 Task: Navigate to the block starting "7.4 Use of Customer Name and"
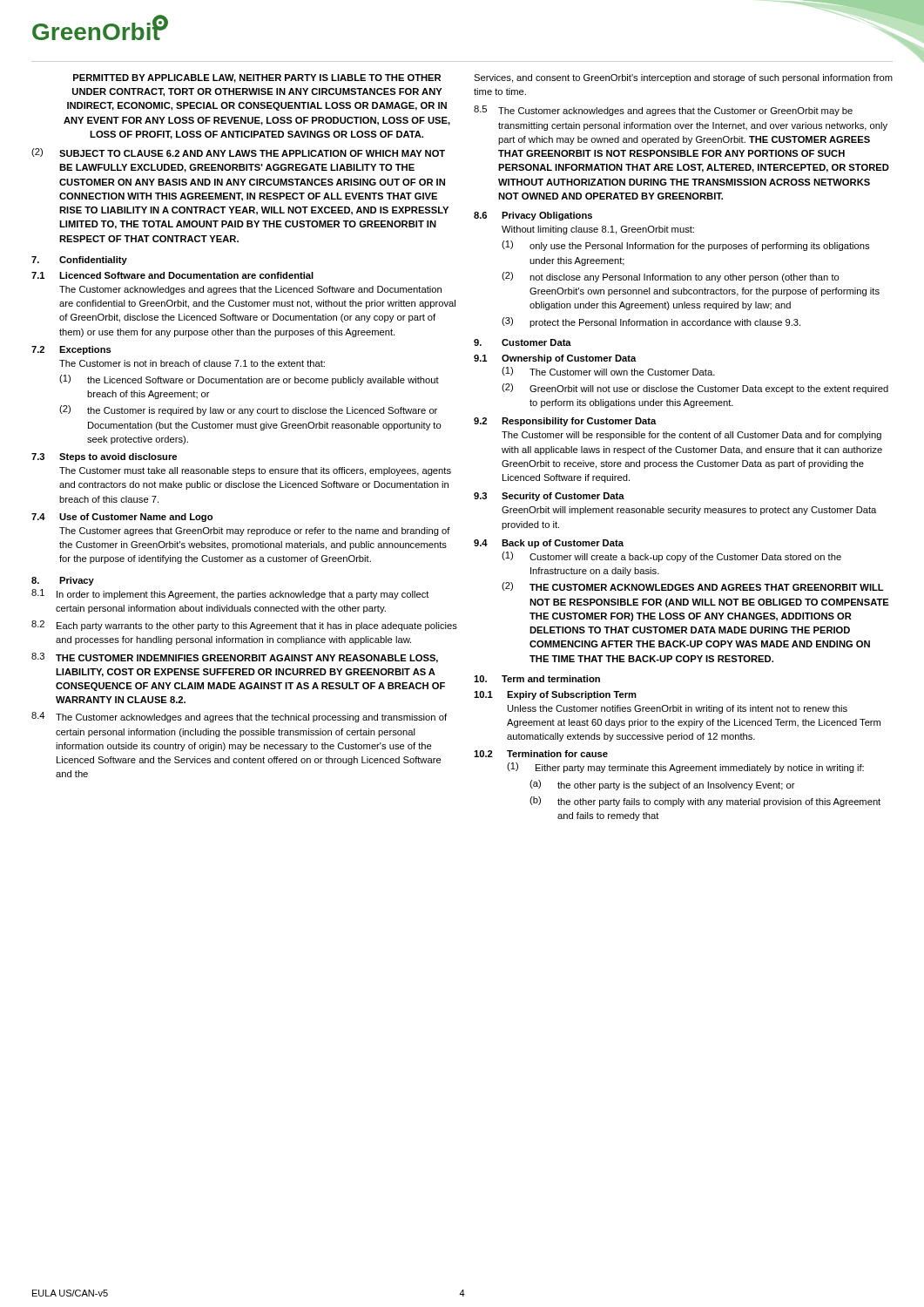[x=245, y=517]
